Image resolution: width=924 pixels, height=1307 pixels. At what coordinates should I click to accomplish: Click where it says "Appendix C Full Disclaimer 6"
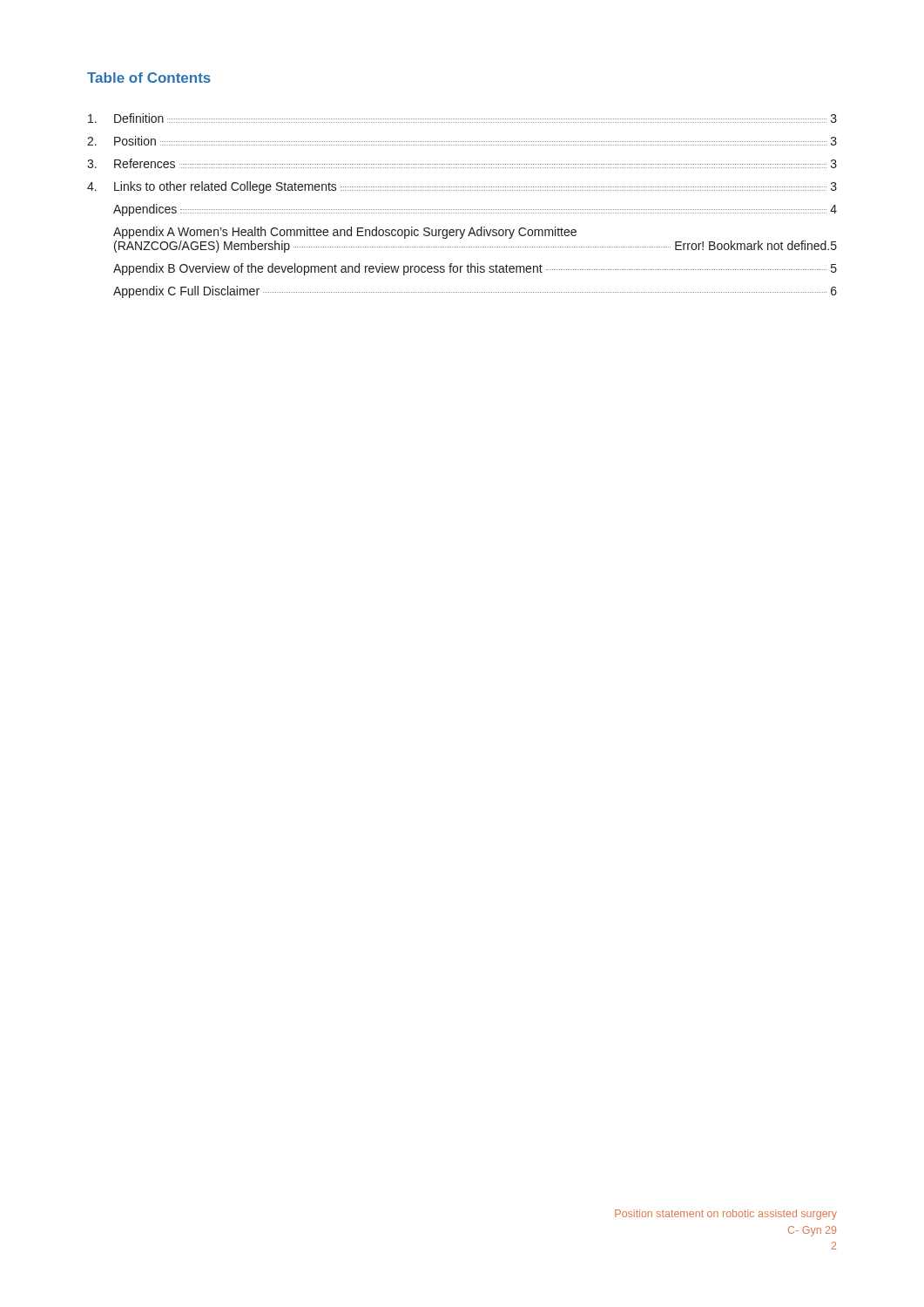475,291
